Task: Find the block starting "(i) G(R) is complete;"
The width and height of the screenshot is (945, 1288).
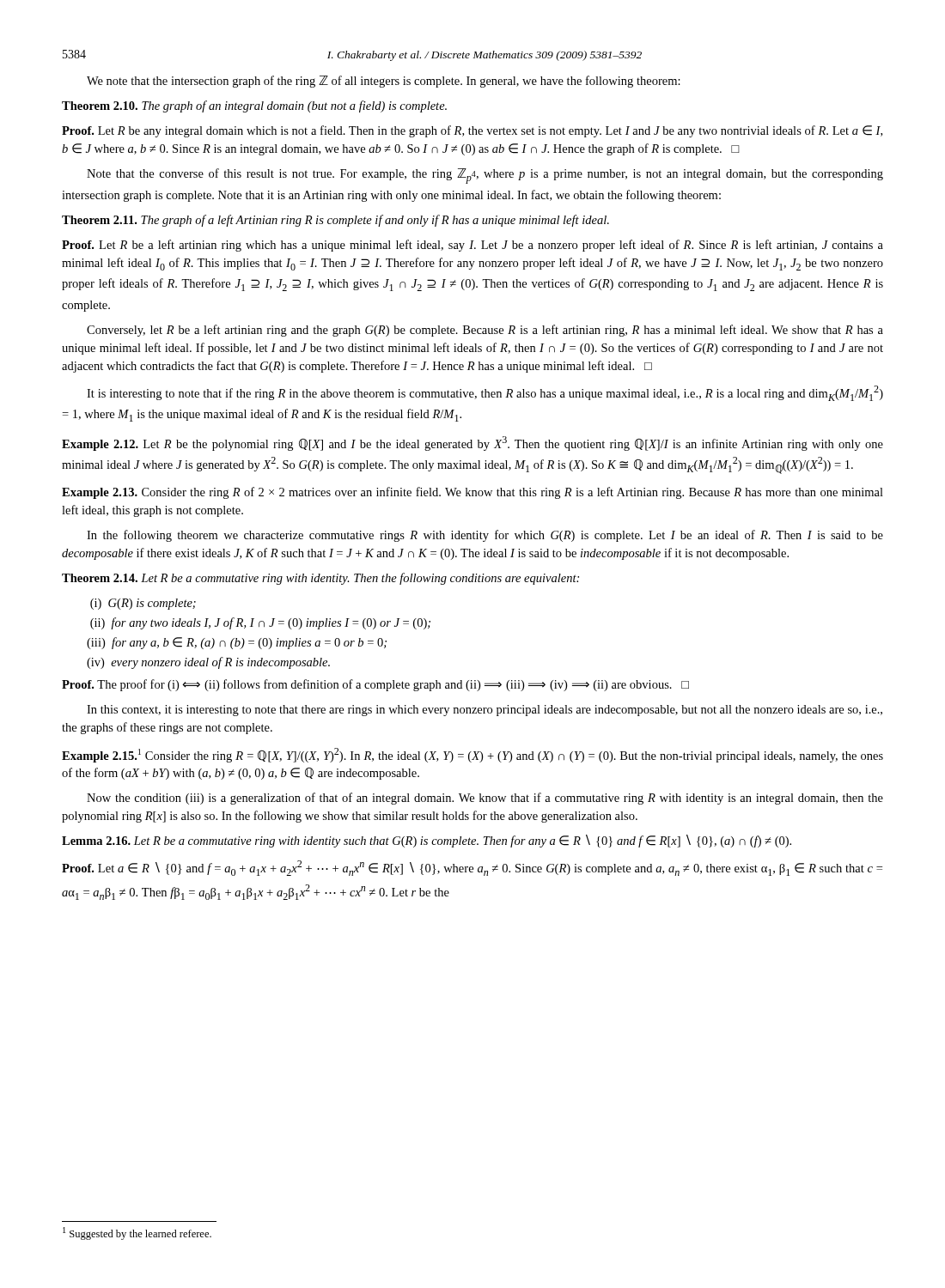Action: pyautogui.click(x=143, y=604)
